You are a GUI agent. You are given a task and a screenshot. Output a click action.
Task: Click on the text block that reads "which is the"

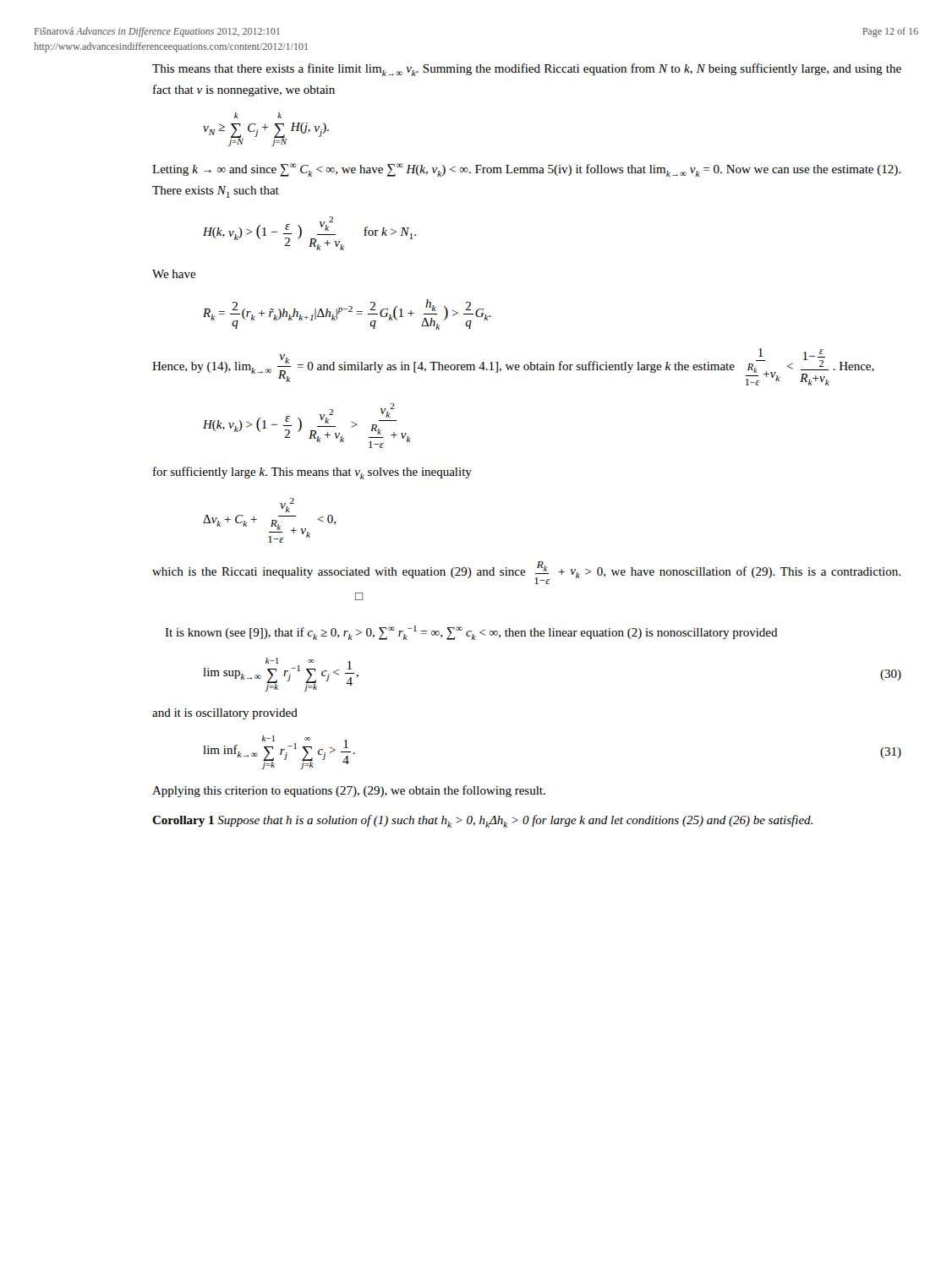tap(527, 582)
